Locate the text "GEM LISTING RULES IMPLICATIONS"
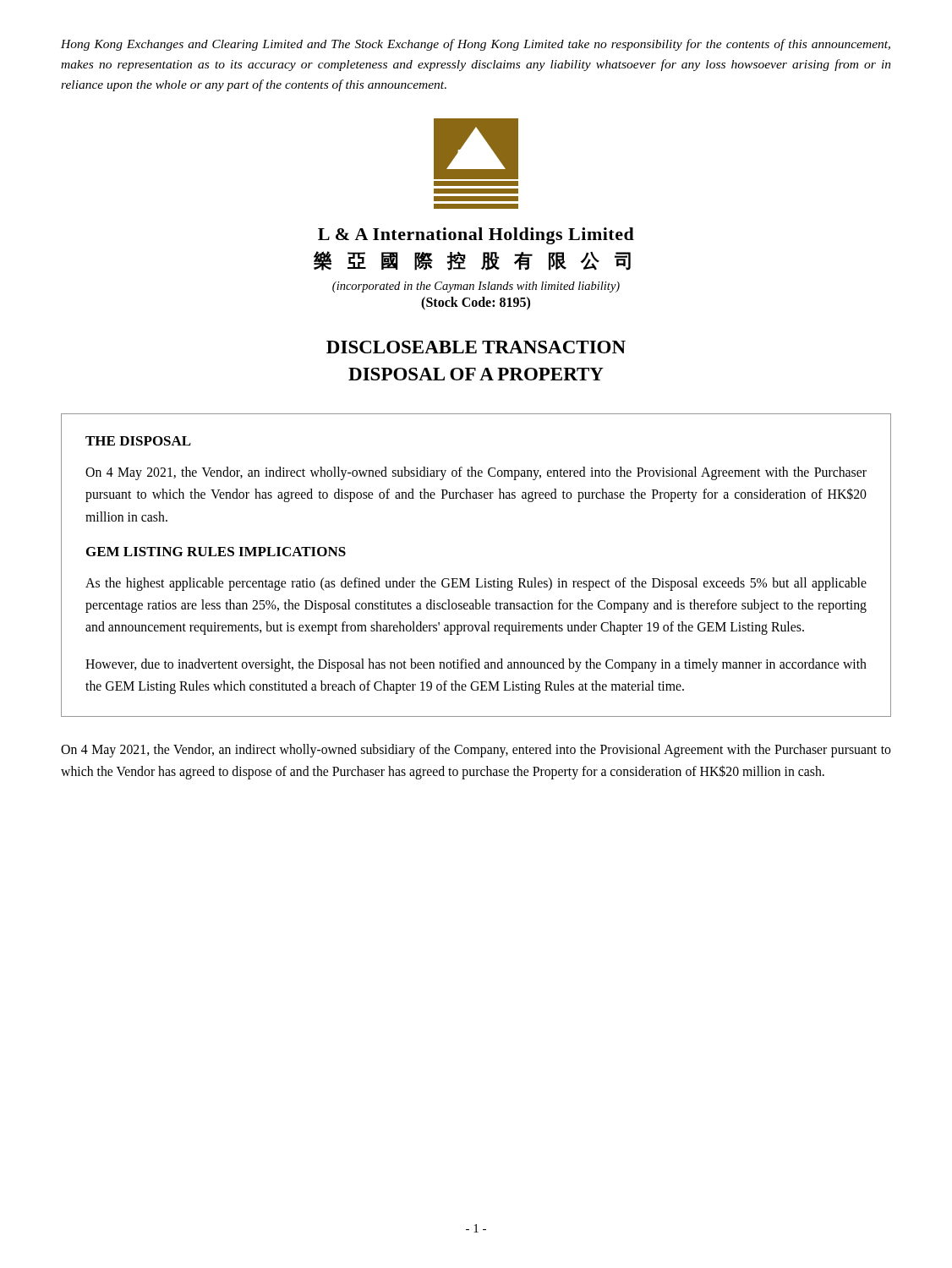 point(216,551)
